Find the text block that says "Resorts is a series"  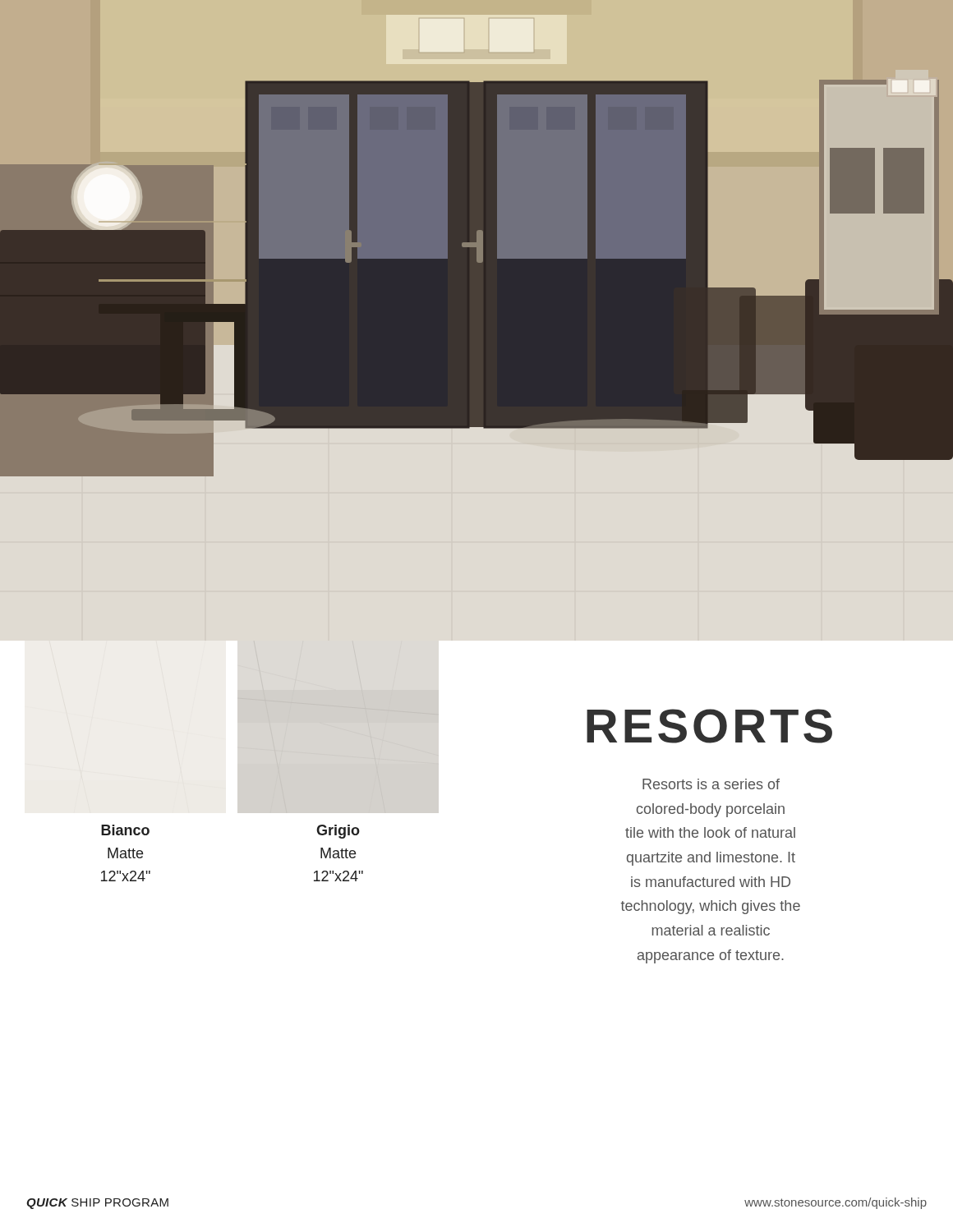click(711, 870)
